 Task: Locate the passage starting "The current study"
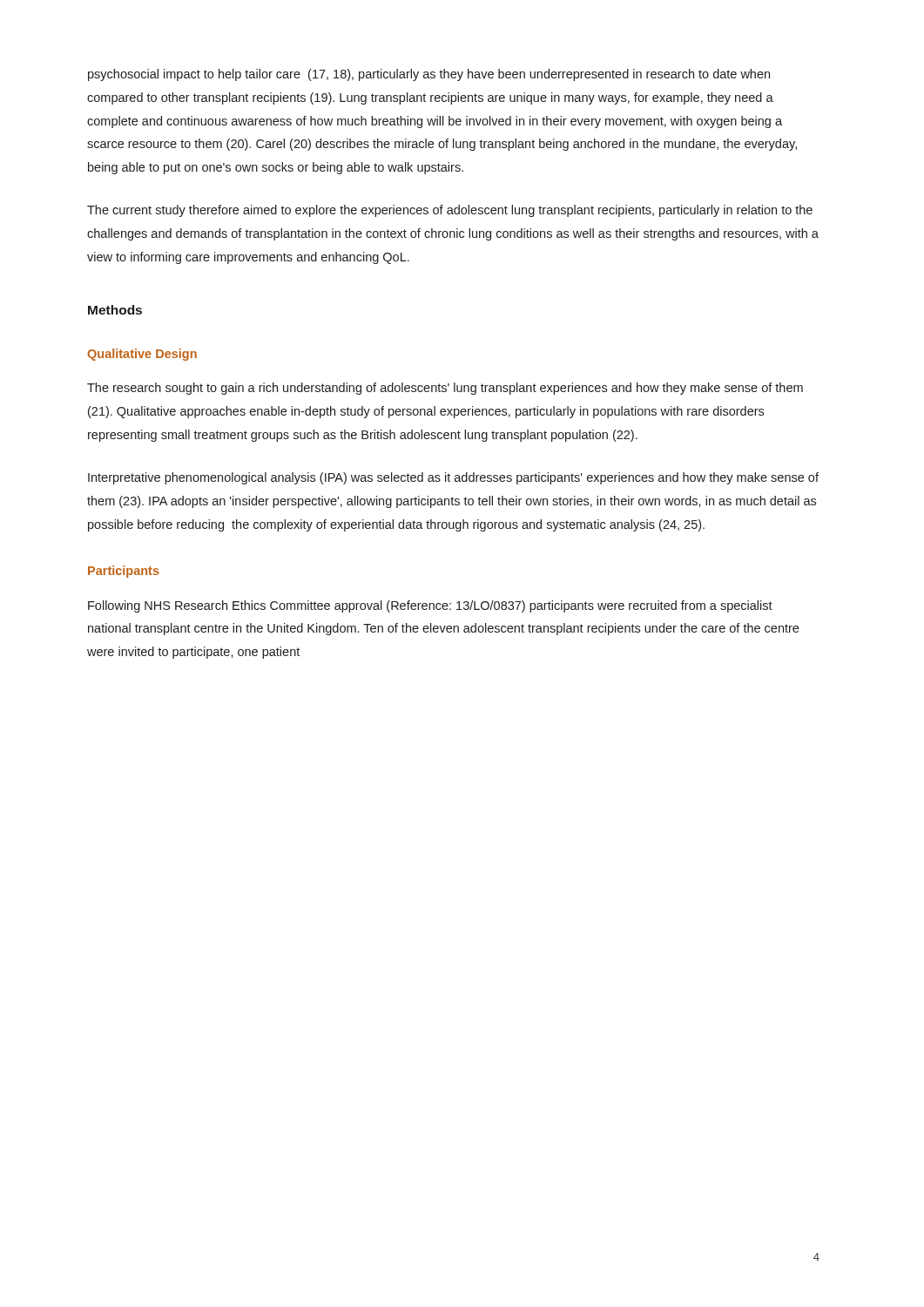[x=453, y=233]
